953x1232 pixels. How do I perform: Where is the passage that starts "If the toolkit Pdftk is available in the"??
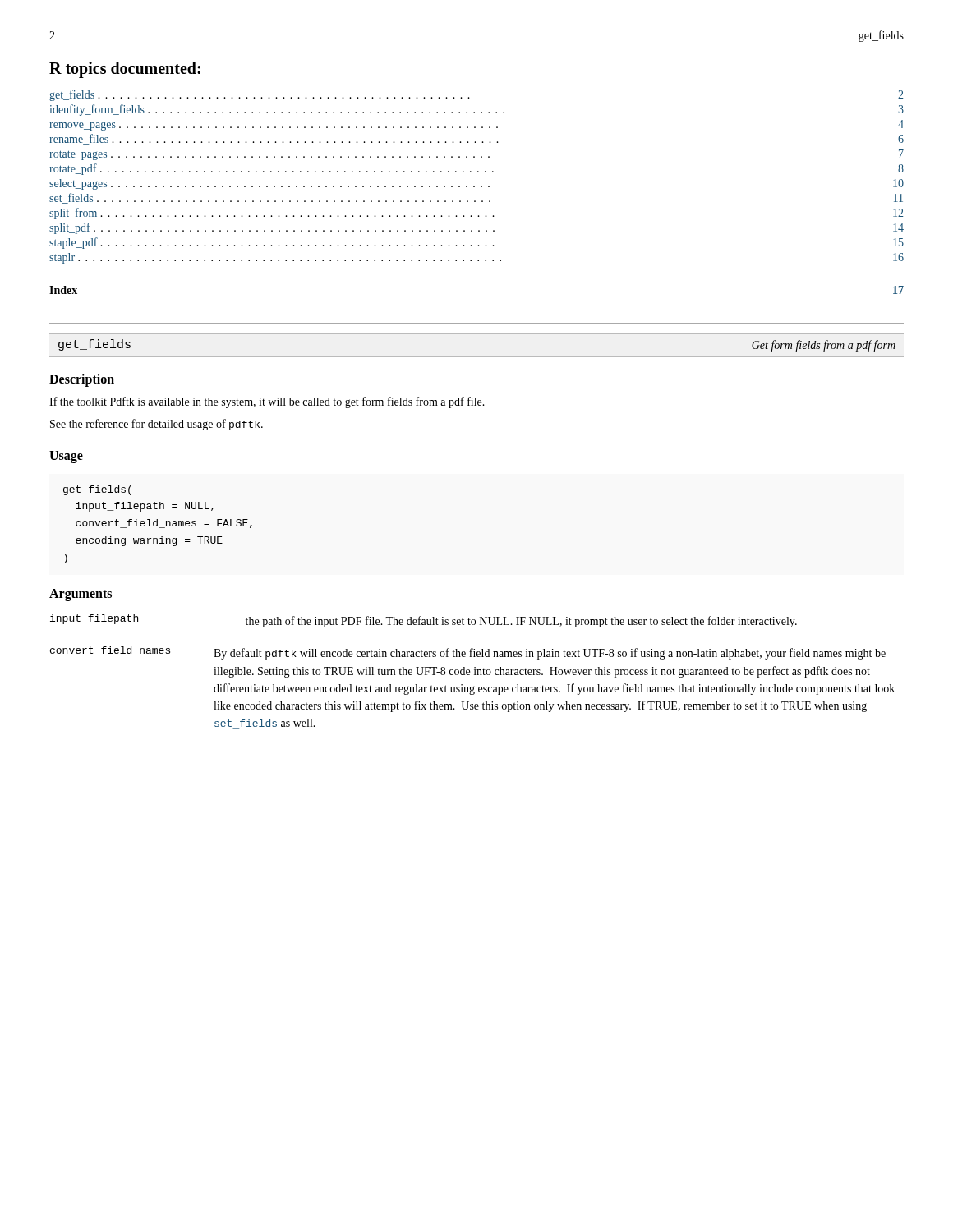click(x=267, y=402)
